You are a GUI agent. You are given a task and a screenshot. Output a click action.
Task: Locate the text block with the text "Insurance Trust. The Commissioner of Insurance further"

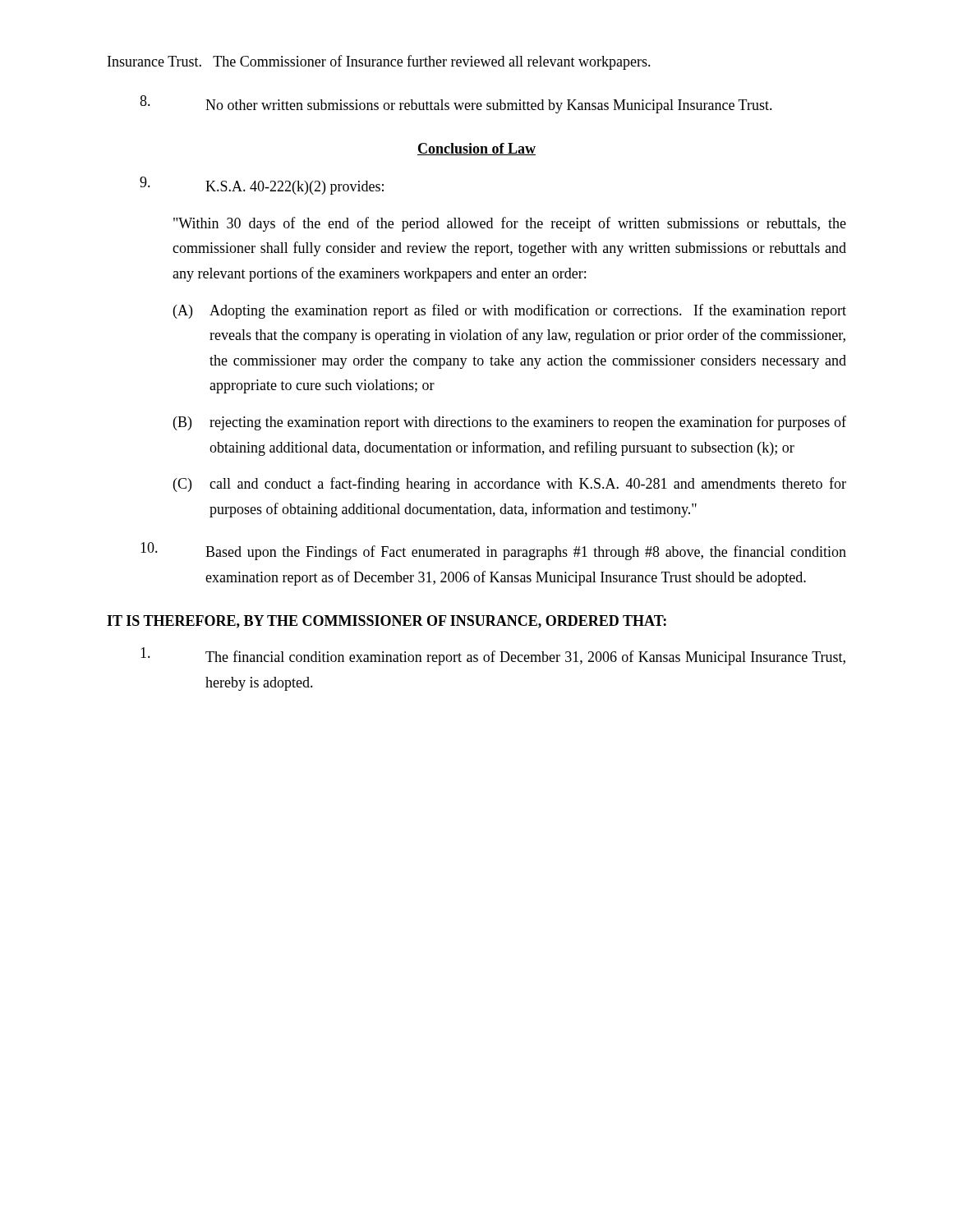pos(379,62)
